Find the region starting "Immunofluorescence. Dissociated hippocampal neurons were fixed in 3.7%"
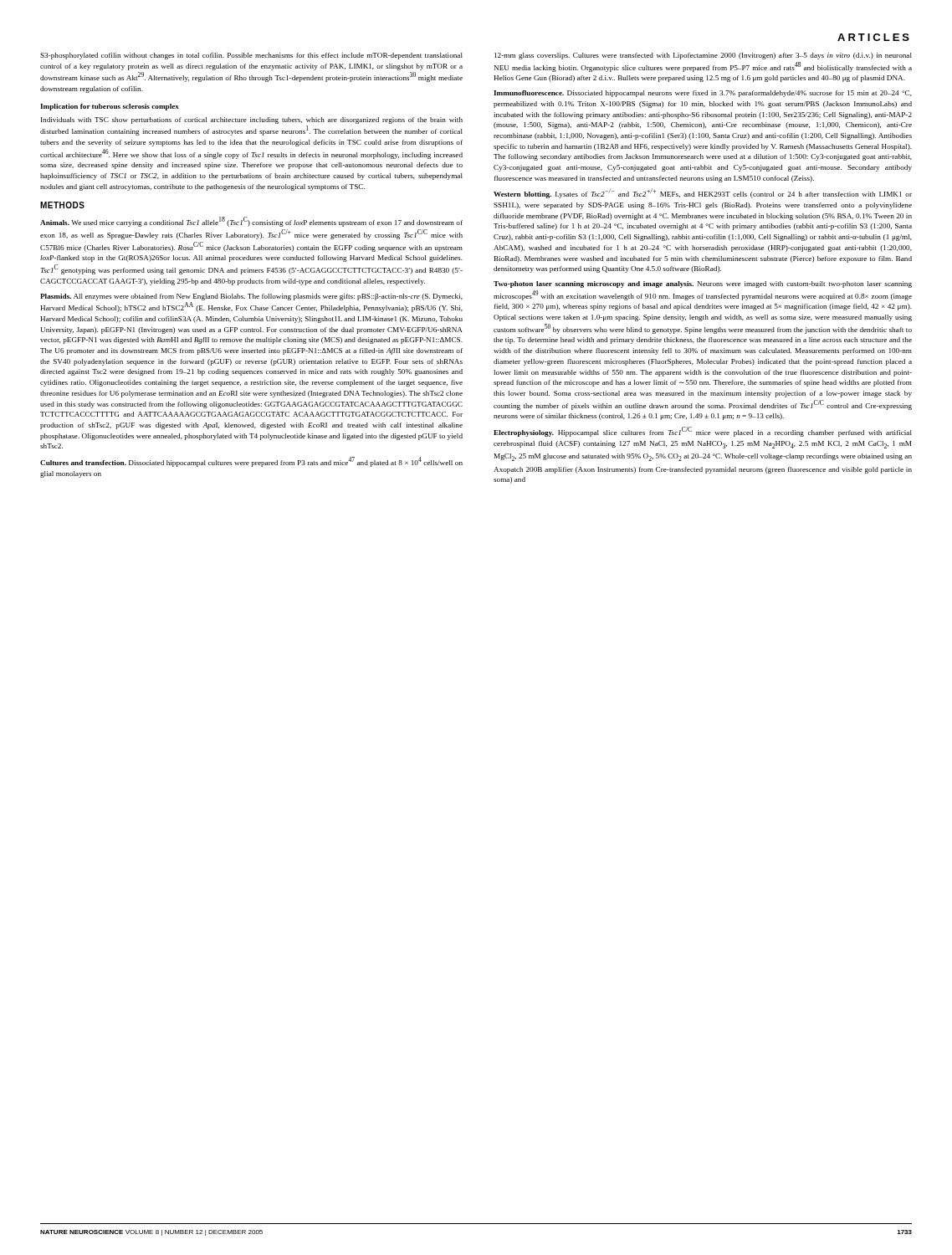Screen dimensions: 1255x952 703,136
